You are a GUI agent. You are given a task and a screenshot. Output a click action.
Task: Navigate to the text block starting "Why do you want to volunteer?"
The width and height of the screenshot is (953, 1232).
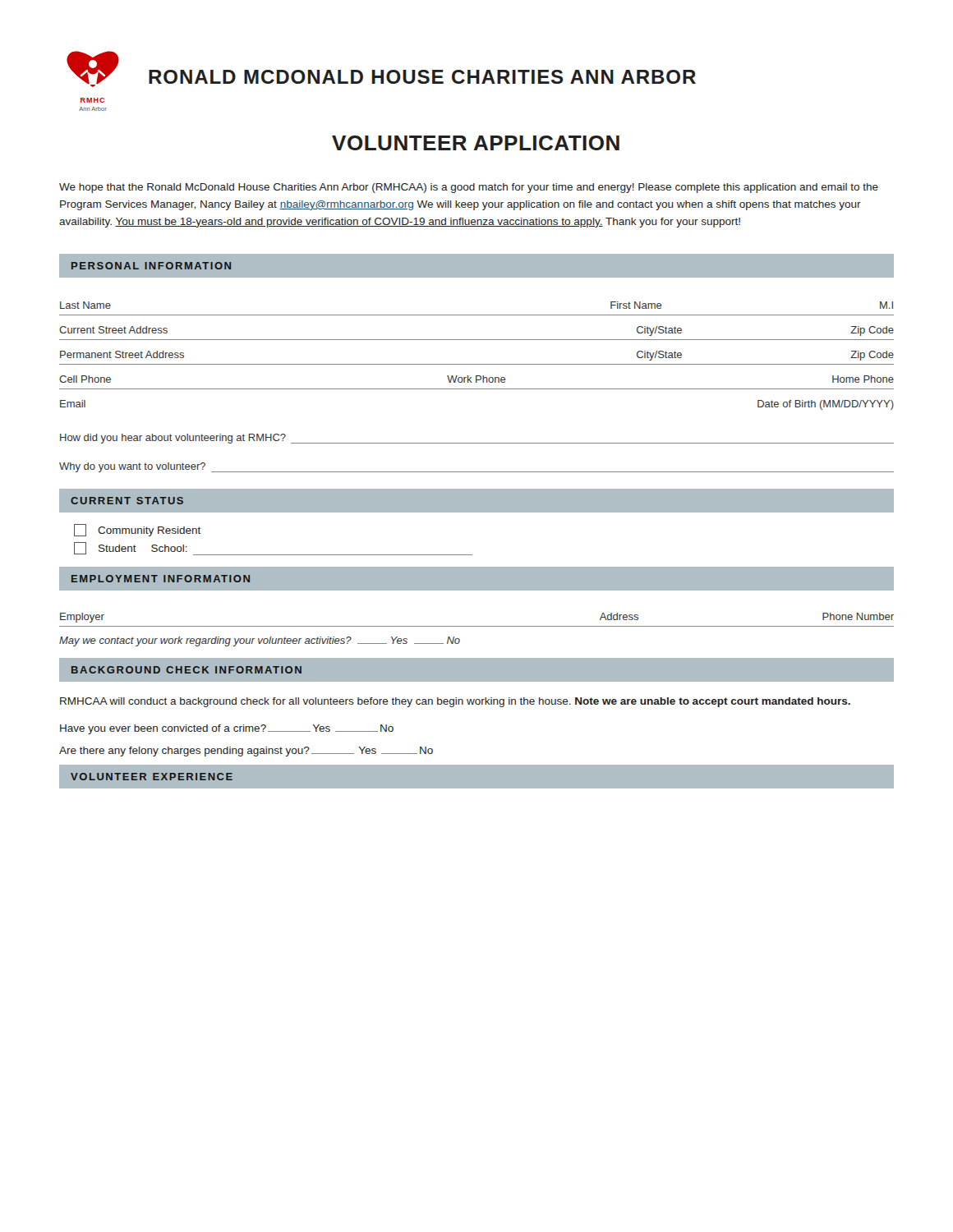tap(476, 465)
